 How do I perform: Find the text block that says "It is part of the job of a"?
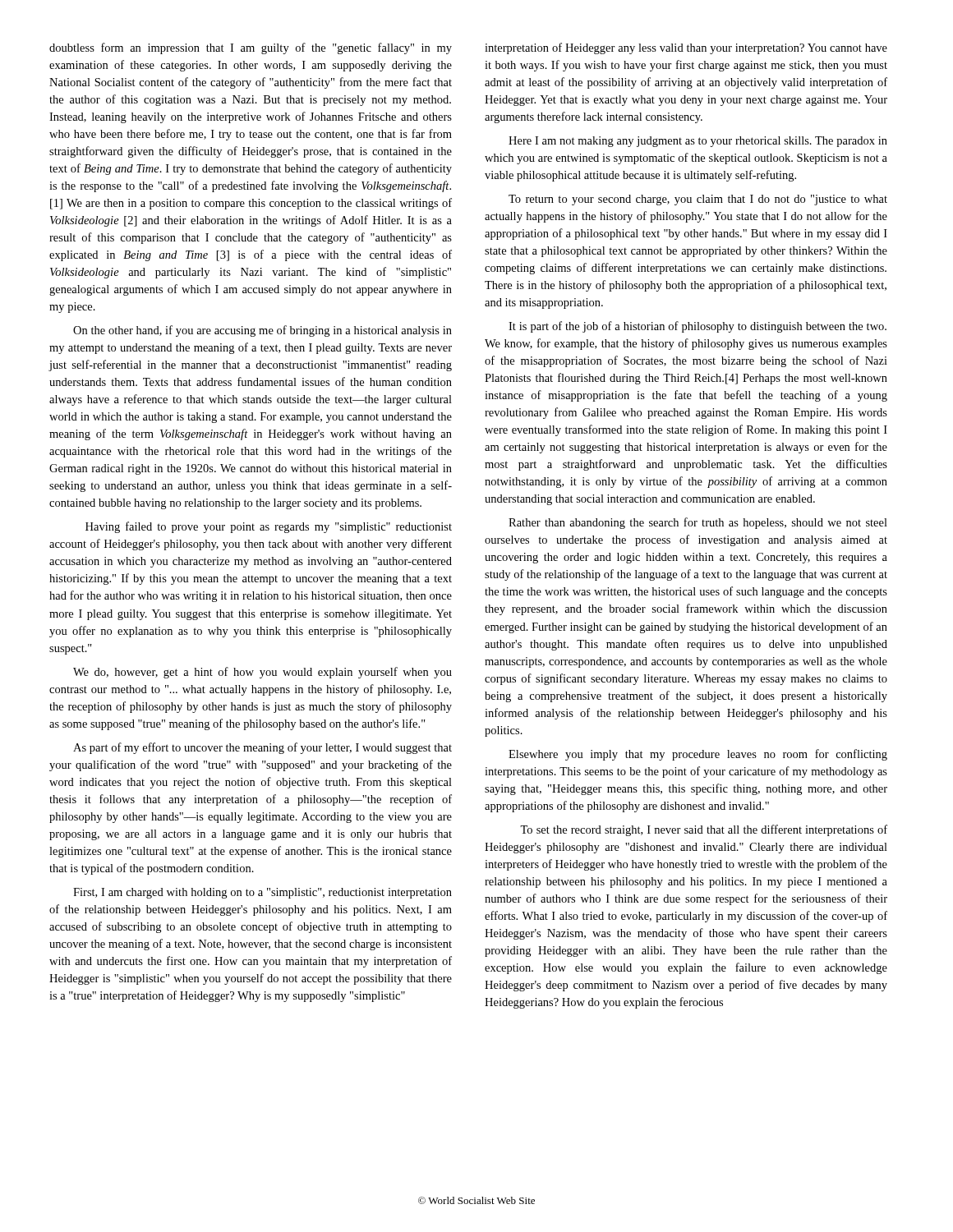click(686, 413)
